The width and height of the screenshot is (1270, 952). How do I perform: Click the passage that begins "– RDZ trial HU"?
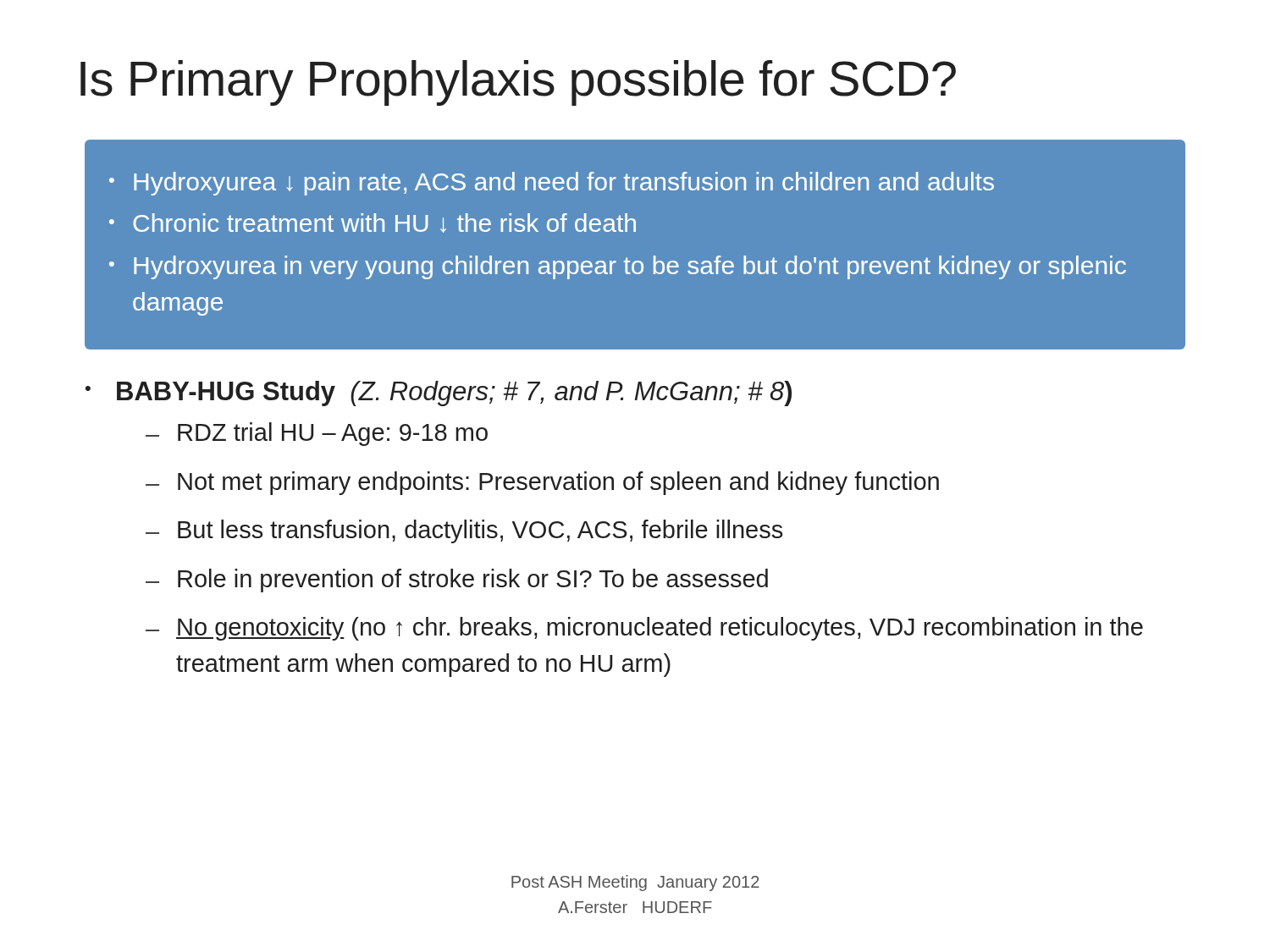click(317, 433)
